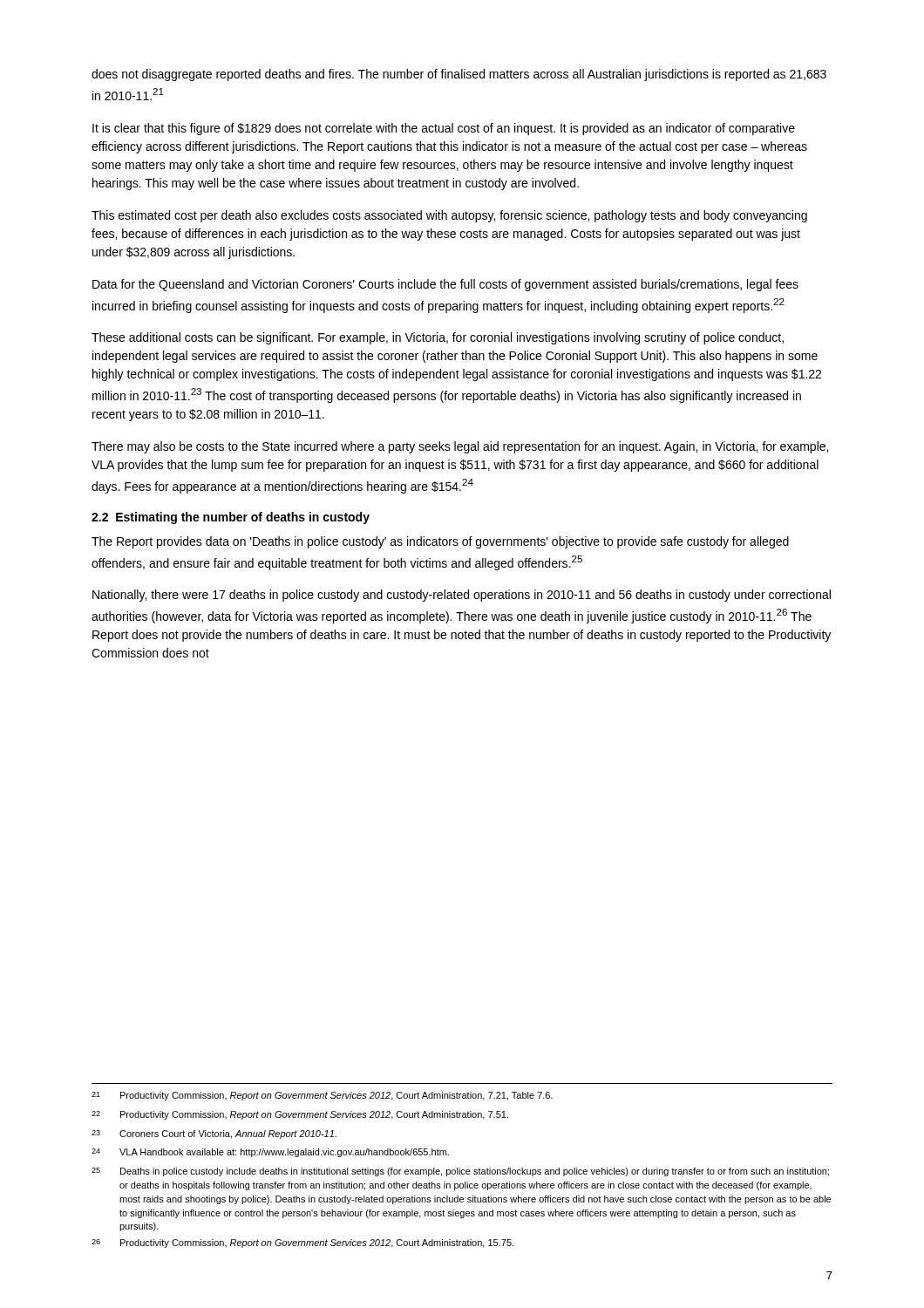The width and height of the screenshot is (924, 1308).
Task: Point to the element starting "does not disaggregate reported"
Action: click(462, 85)
